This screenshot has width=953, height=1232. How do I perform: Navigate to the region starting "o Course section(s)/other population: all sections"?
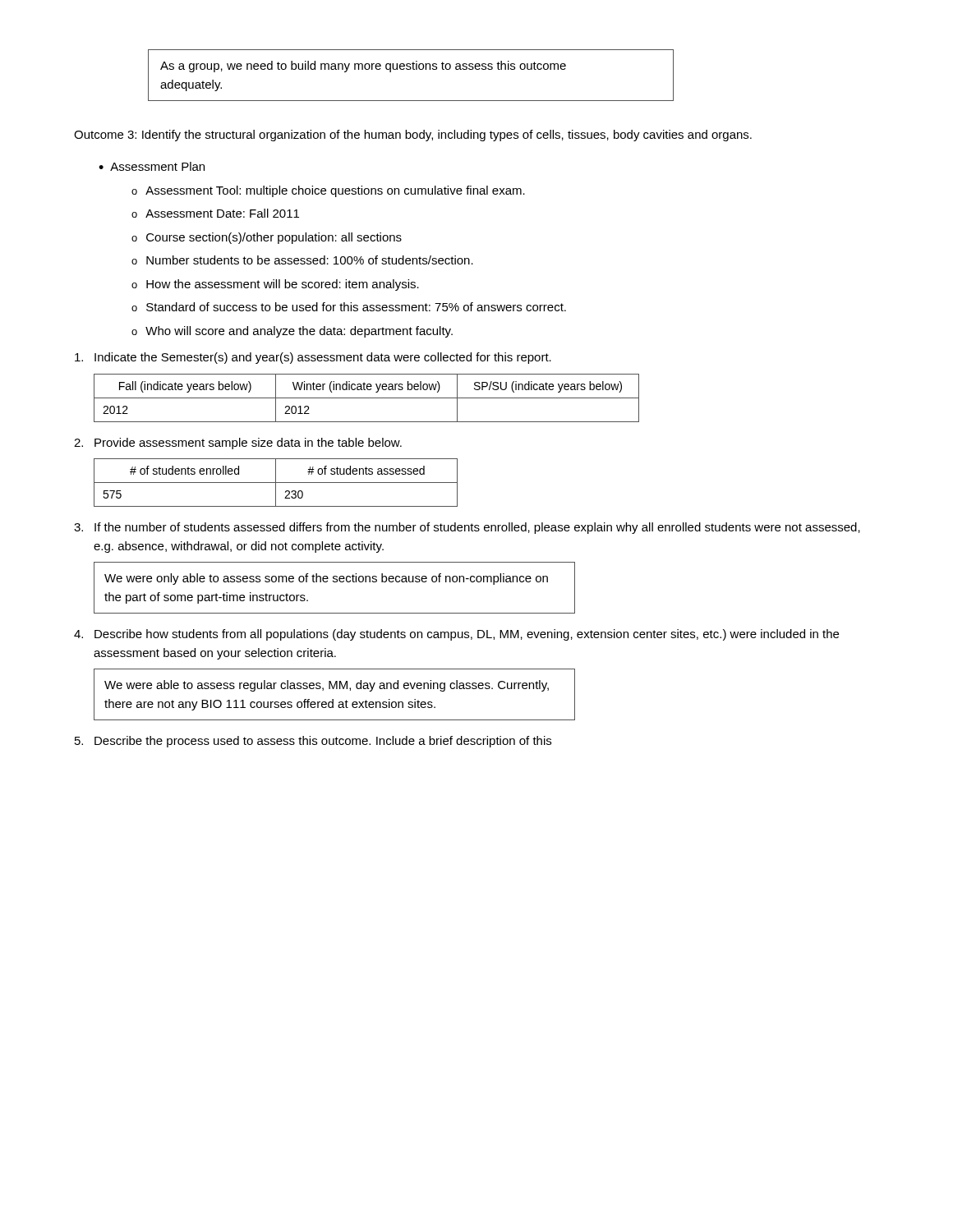[x=267, y=237]
